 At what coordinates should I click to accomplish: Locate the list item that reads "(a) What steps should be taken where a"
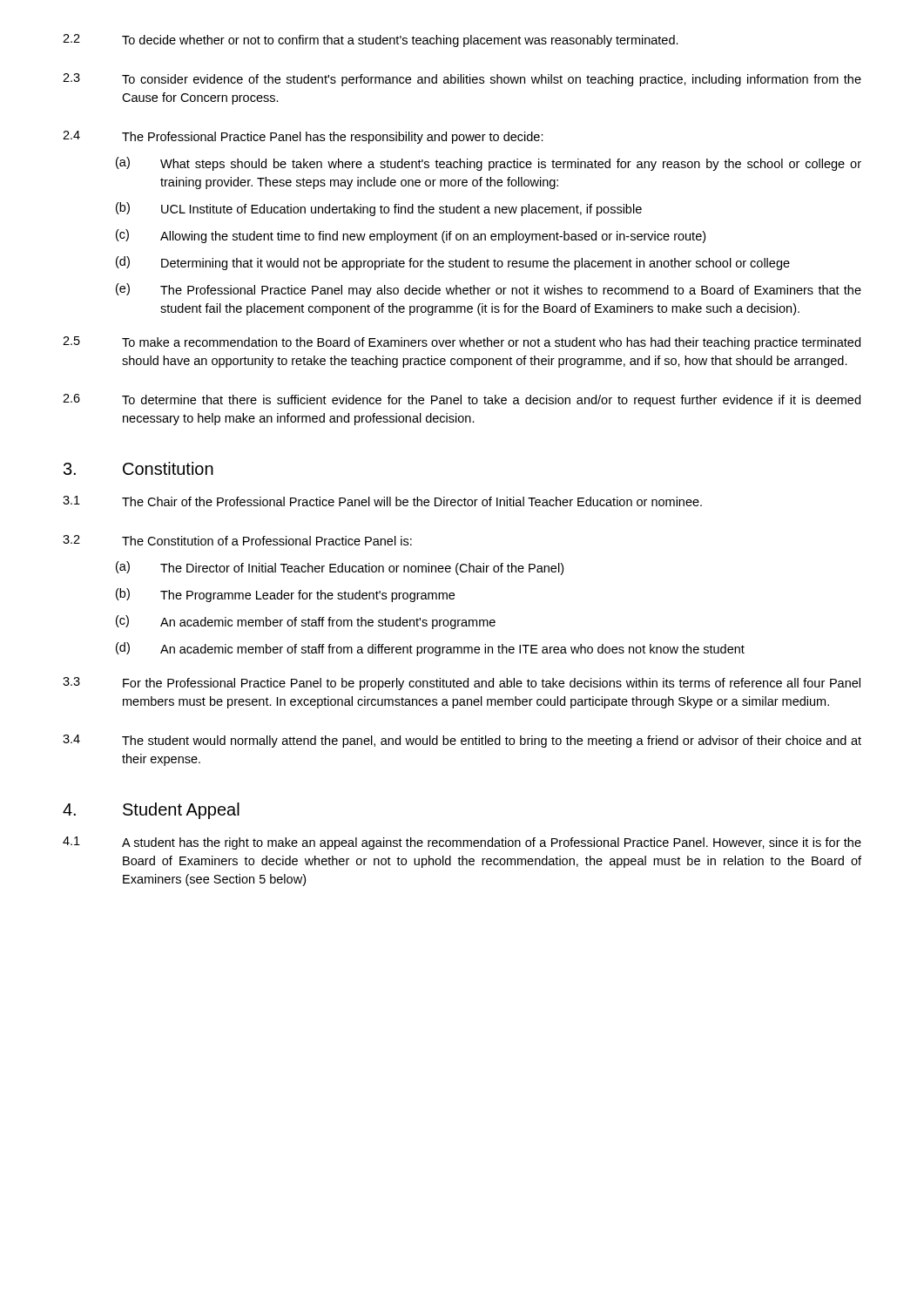[x=488, y=173]
